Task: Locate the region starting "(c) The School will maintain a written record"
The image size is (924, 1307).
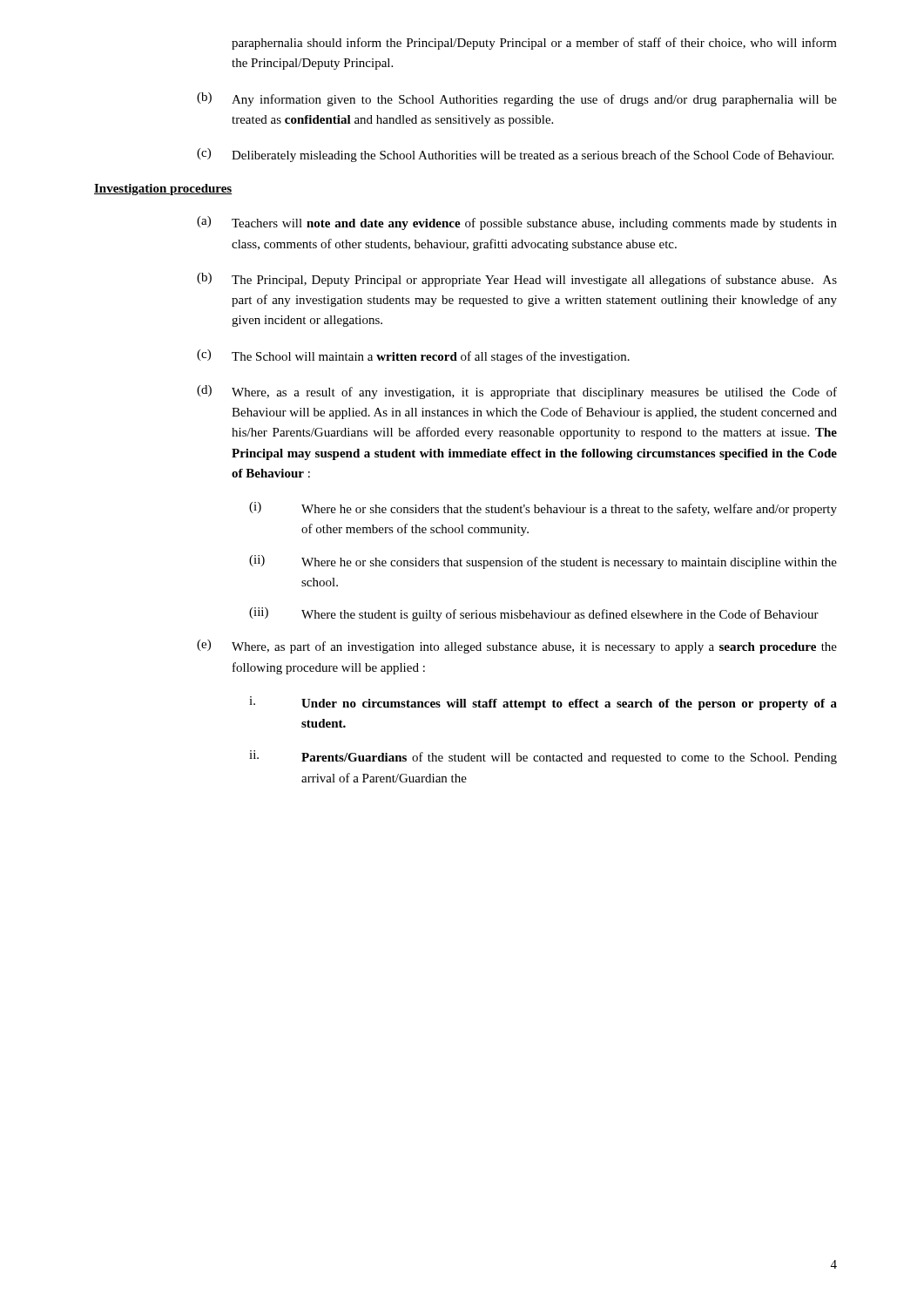Action: click(517, 356)
